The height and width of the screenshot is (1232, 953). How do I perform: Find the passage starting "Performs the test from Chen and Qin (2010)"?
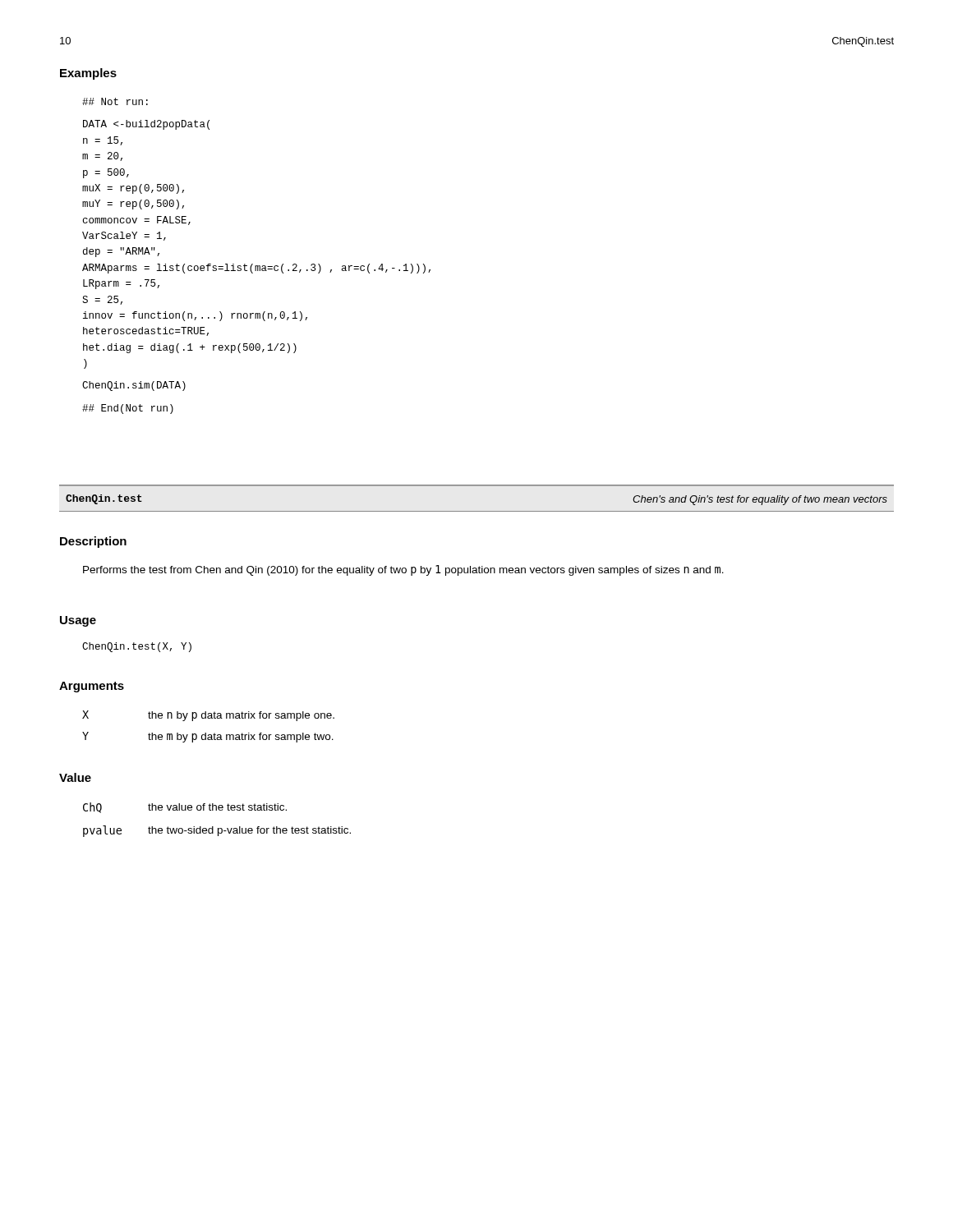click(x=403, y=569)
